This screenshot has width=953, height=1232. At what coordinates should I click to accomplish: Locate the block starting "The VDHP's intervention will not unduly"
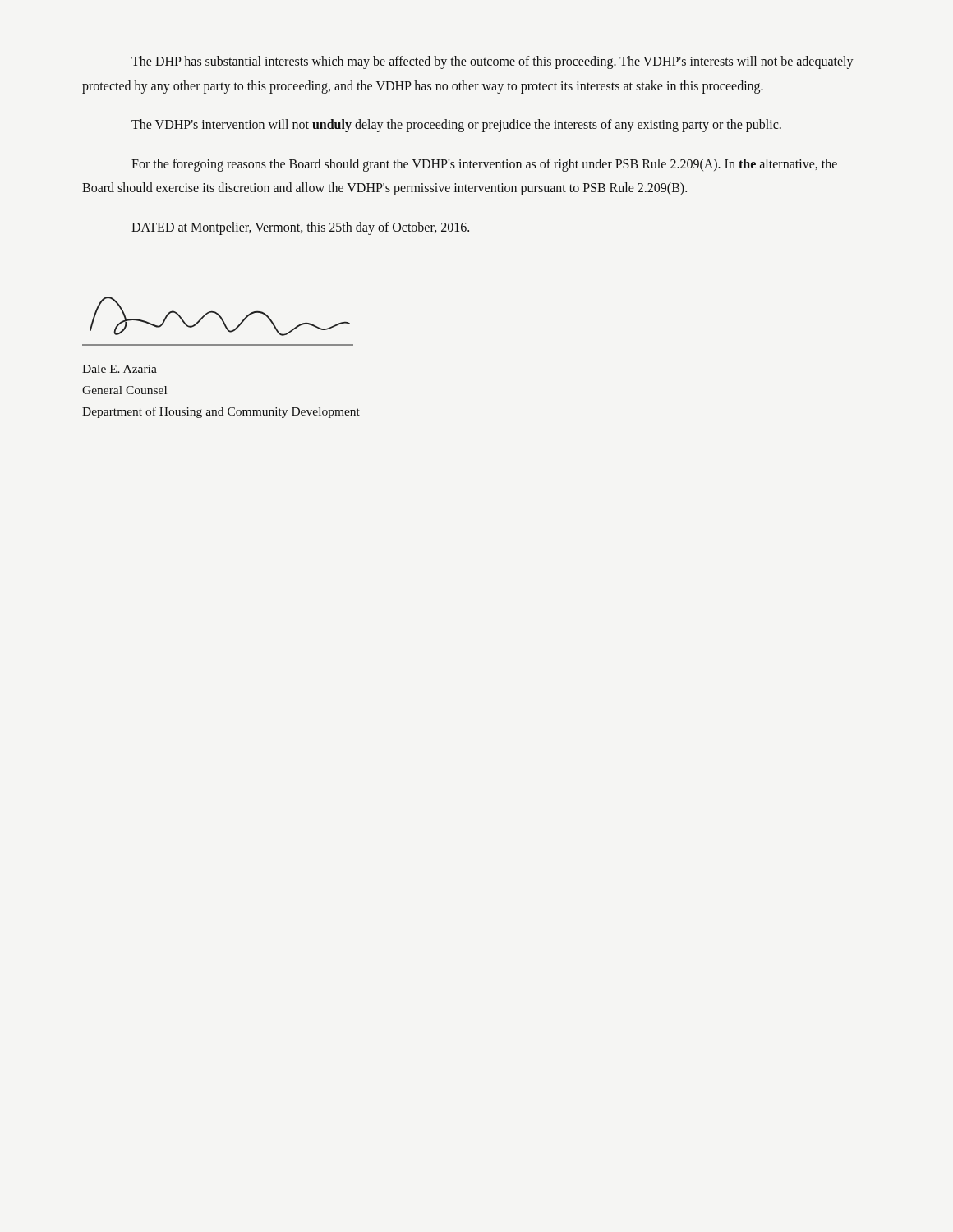(457, 125)
